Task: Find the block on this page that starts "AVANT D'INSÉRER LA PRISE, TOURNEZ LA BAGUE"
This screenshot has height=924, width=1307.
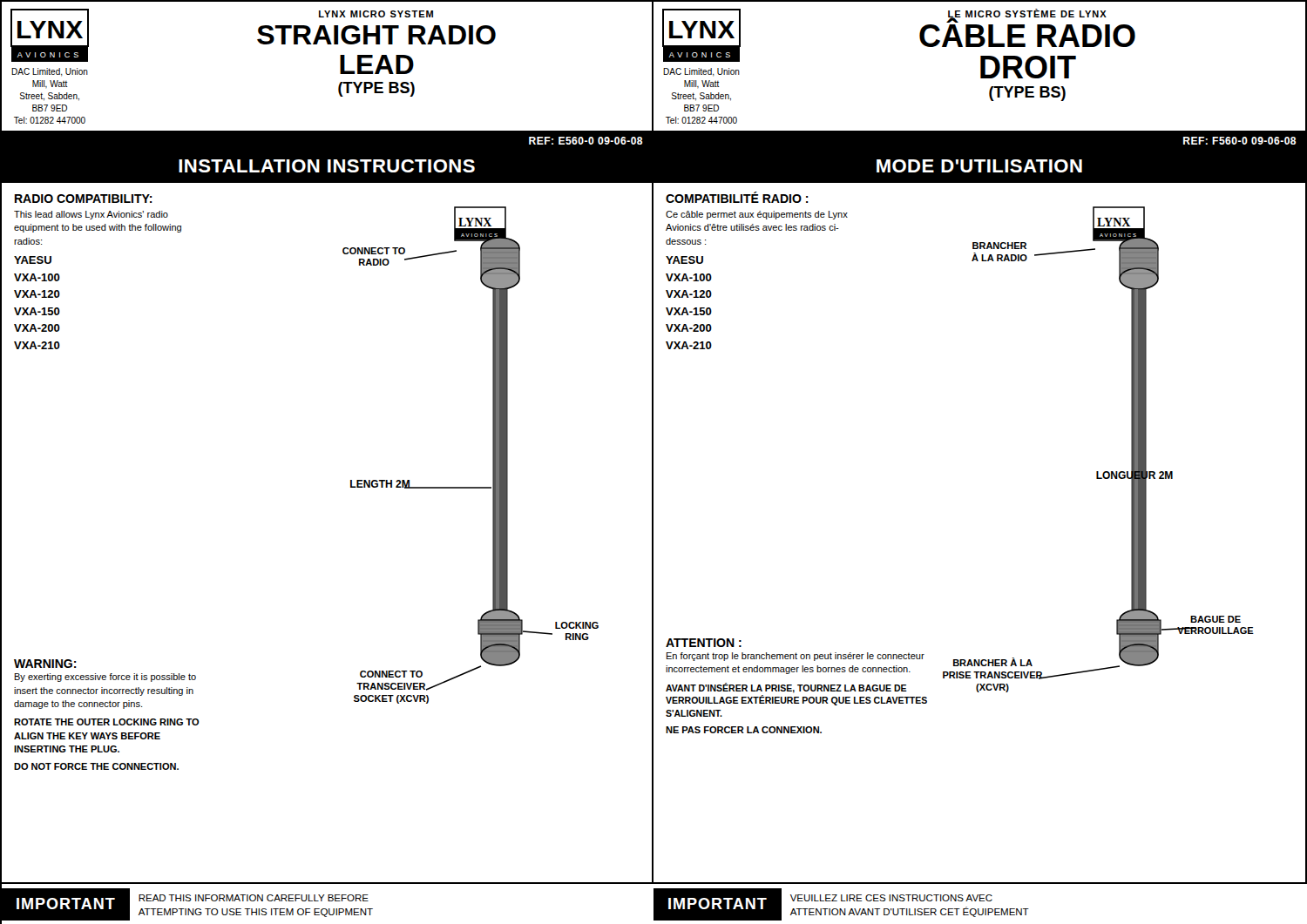Action: [x=796, y=700]
